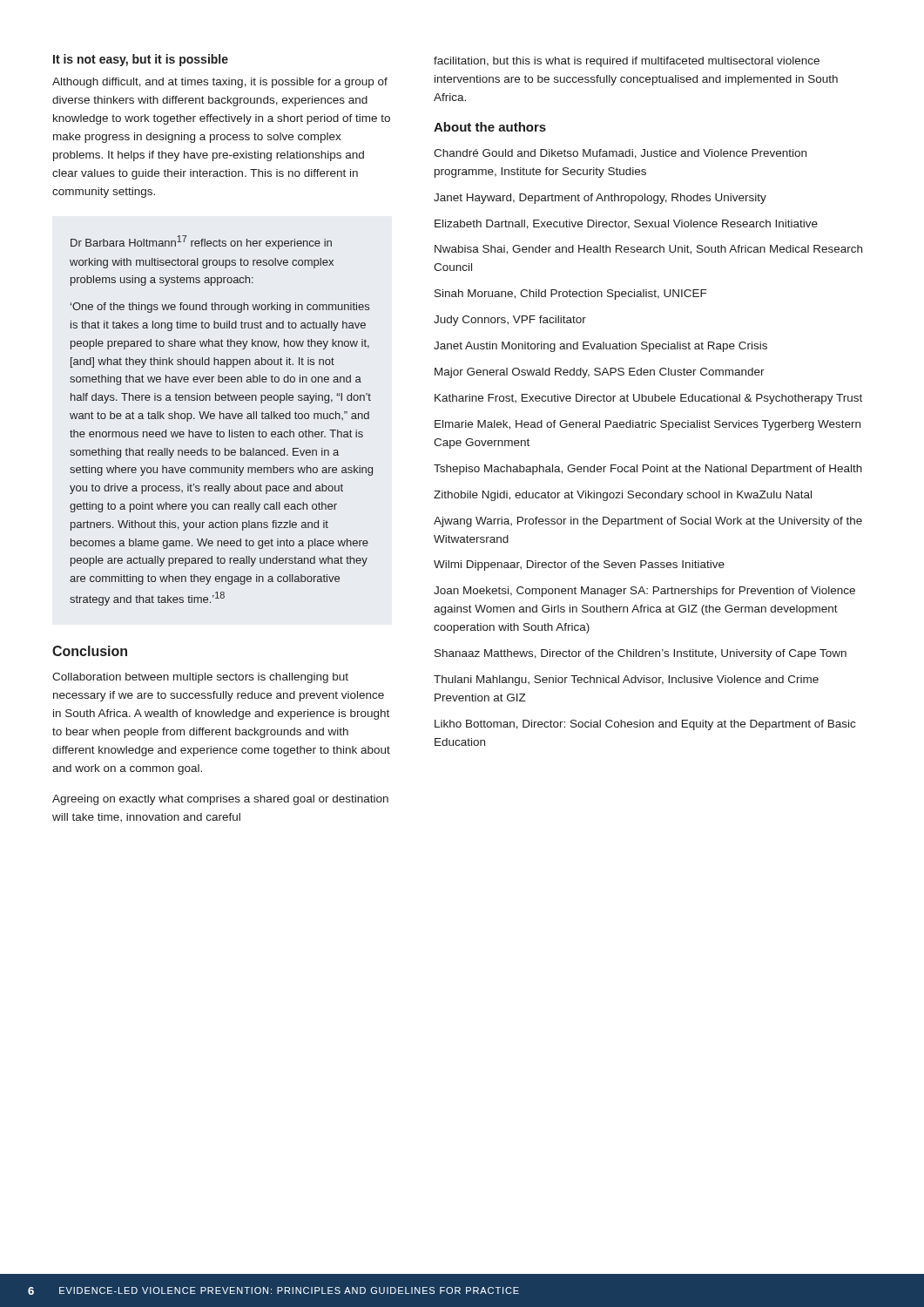Screen dimensions: 1307x924
Task: Locate the element starting "Likho Bottoman, Director: Social Cohesion and Equity at"
Action: (x=645, y=733)
